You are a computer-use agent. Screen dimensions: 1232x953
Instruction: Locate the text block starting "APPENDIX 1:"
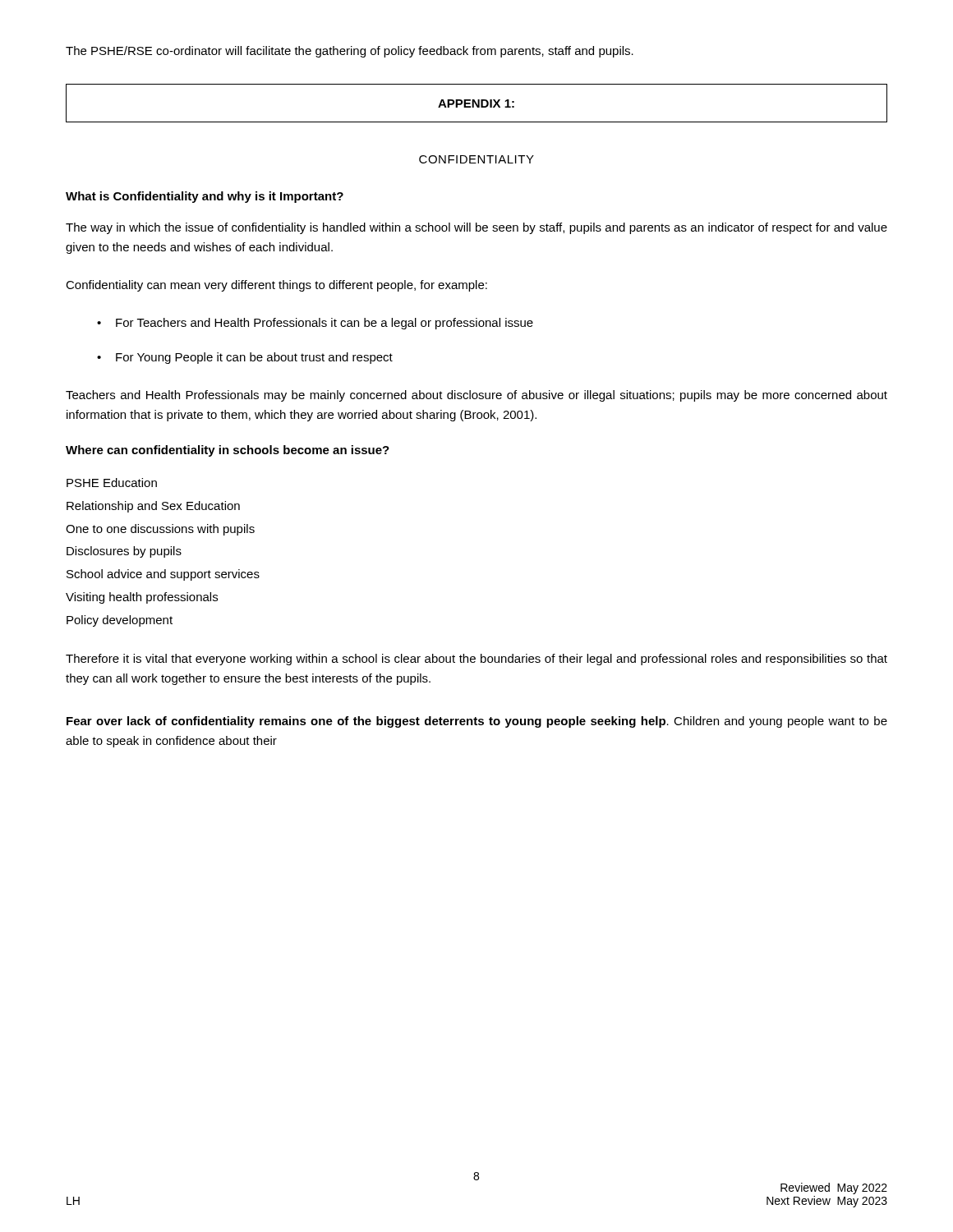[476, 103]
